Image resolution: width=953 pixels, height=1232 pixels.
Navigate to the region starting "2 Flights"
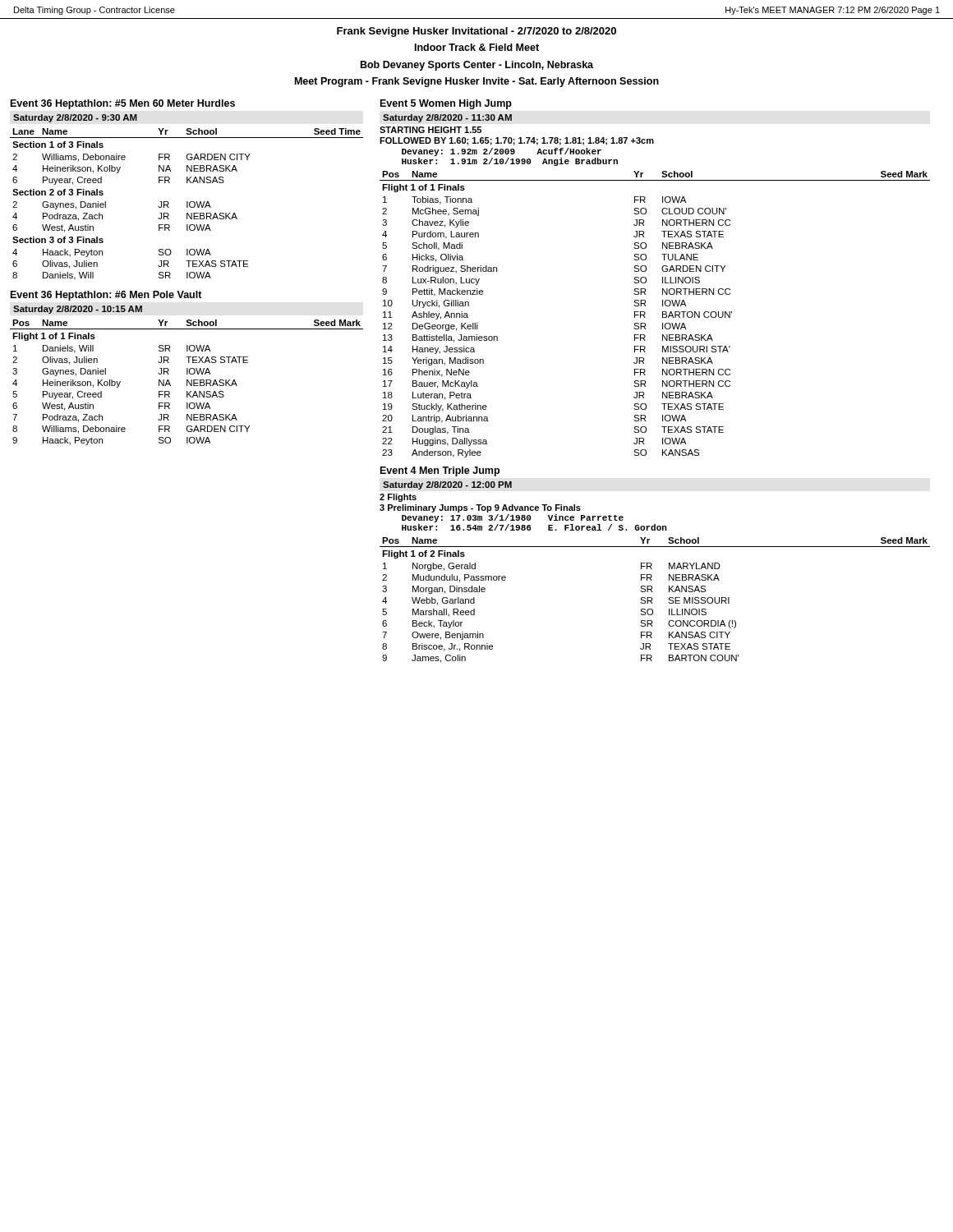(x=398, y=497)
